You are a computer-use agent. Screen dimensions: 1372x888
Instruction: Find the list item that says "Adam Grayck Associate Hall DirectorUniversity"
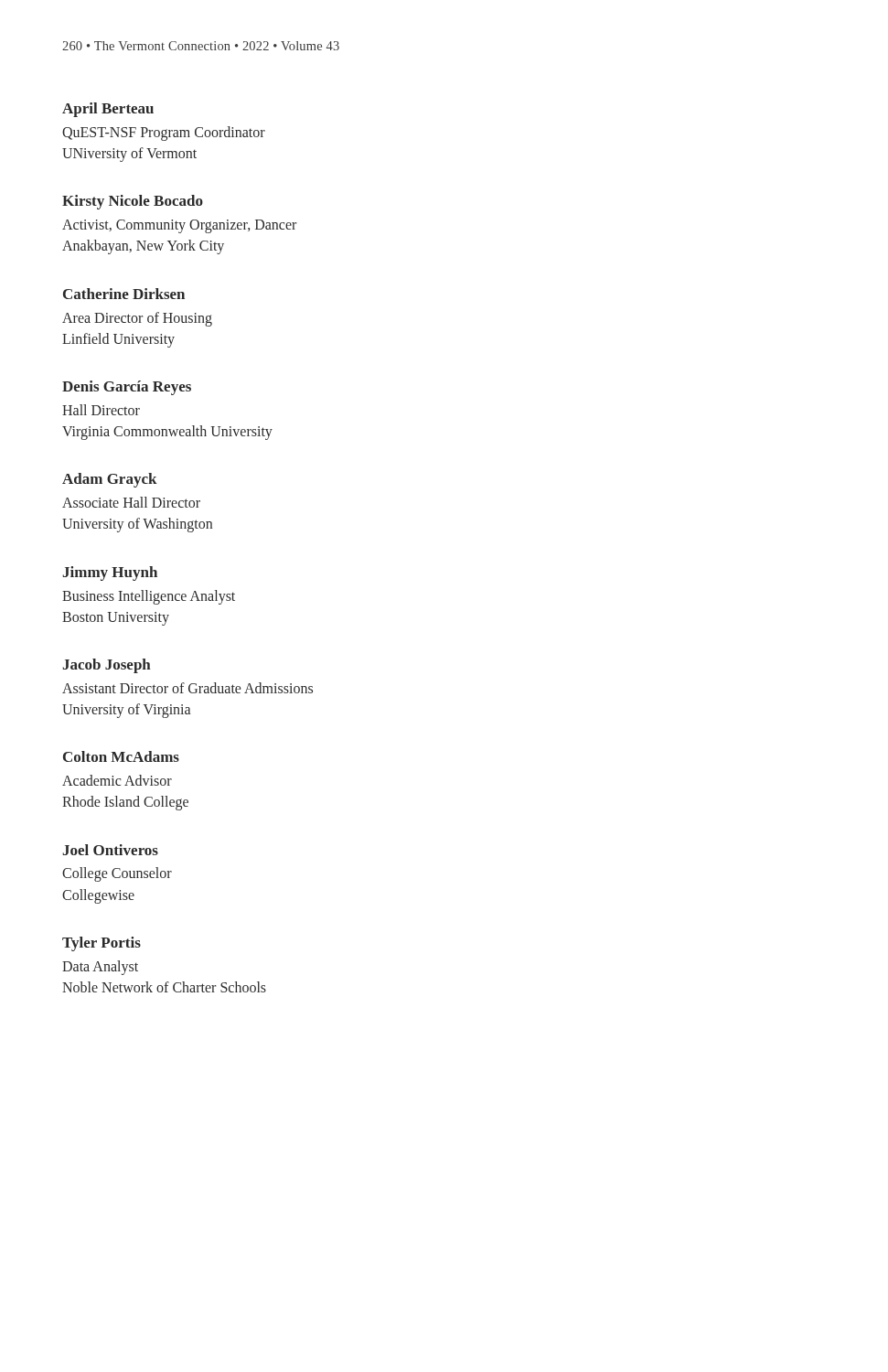pyautogui.click(x=110, y=480)
